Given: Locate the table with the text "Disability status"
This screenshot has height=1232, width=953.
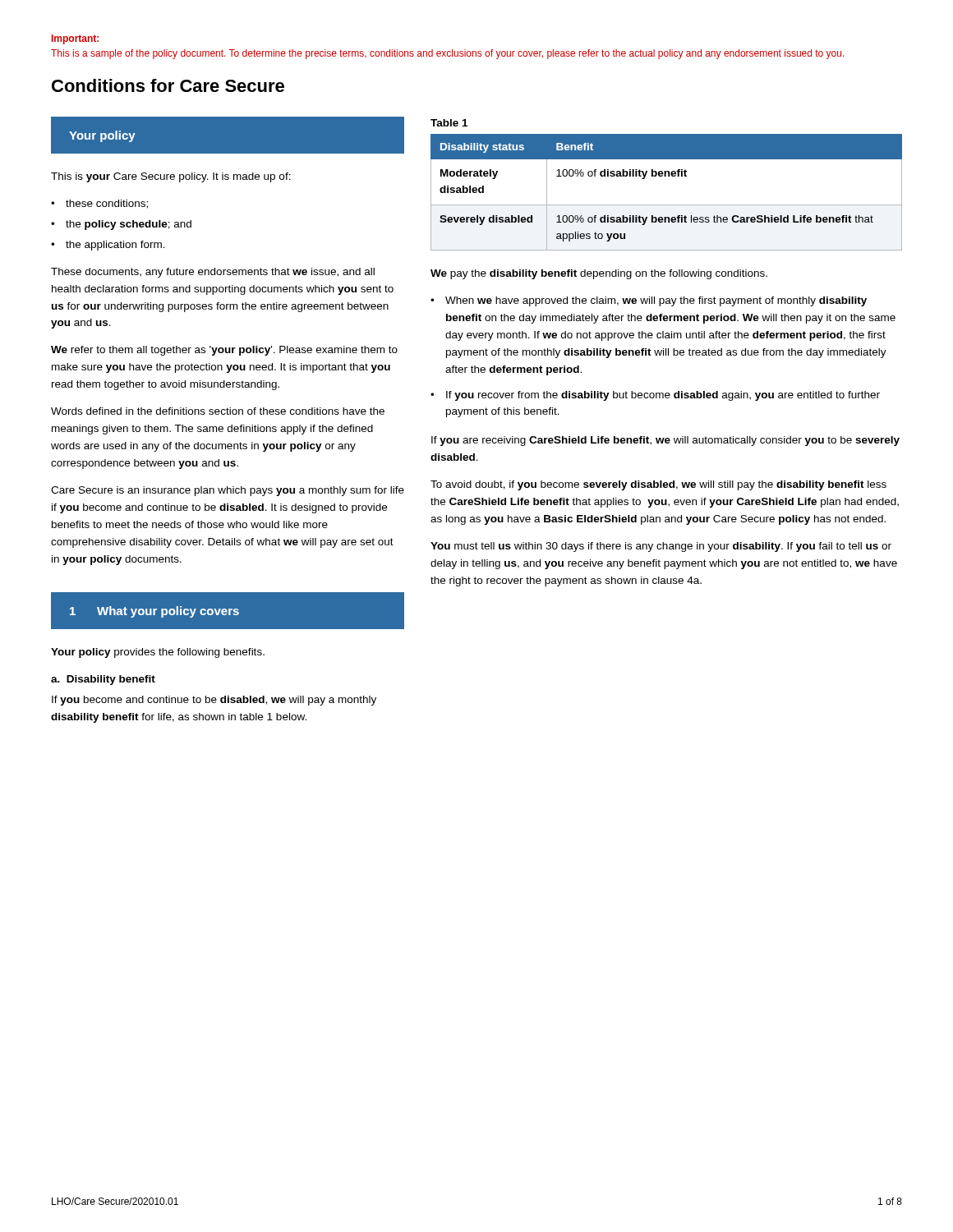Looking at the screenshot, I should tap(666, 192).
